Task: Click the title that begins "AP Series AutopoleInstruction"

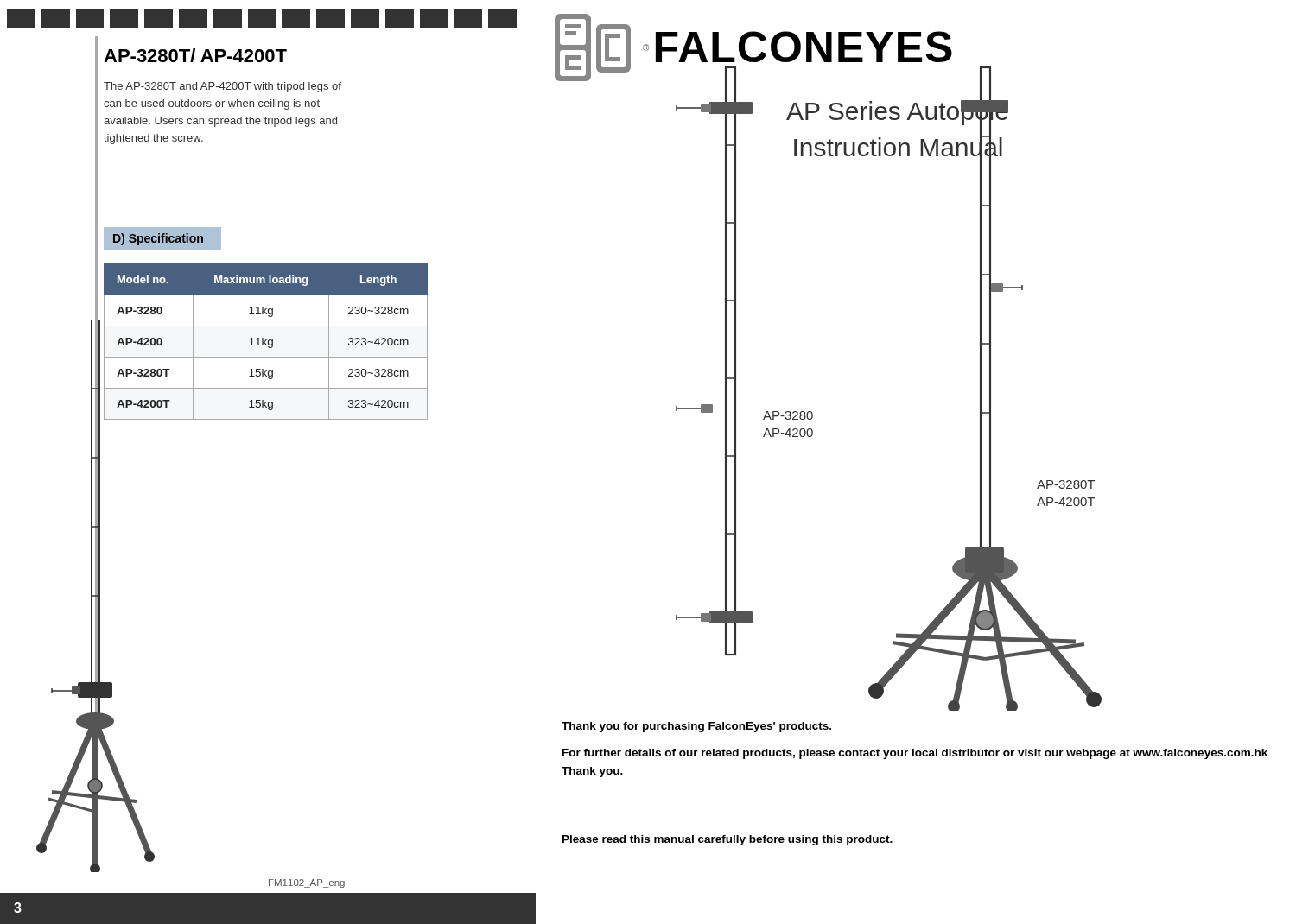Action: (x=898, y=129)
